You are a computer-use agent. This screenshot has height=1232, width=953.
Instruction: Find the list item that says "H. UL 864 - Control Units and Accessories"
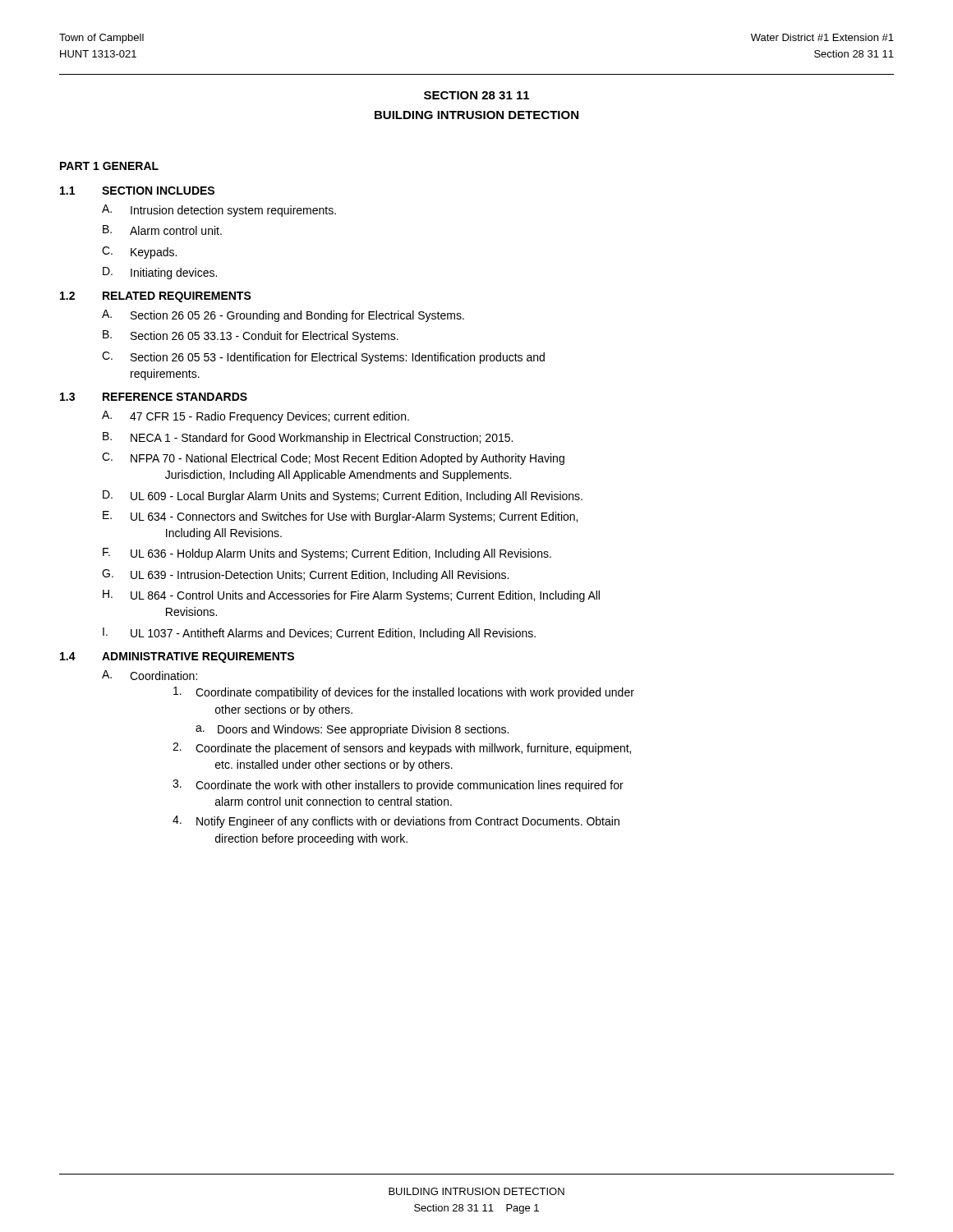coord(351,604)
